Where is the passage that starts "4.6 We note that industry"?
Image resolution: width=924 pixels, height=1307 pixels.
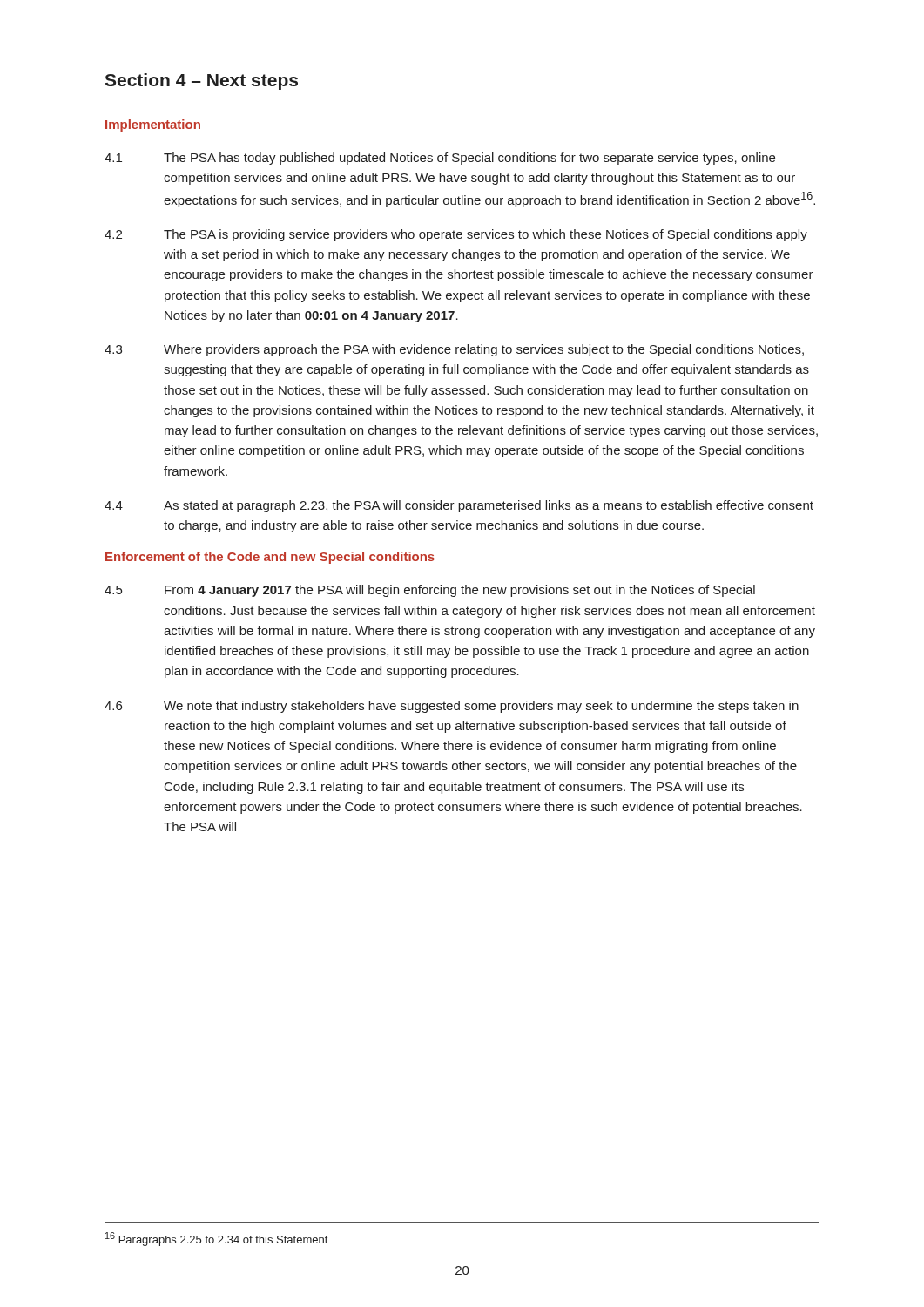click(x=462, y=766)
